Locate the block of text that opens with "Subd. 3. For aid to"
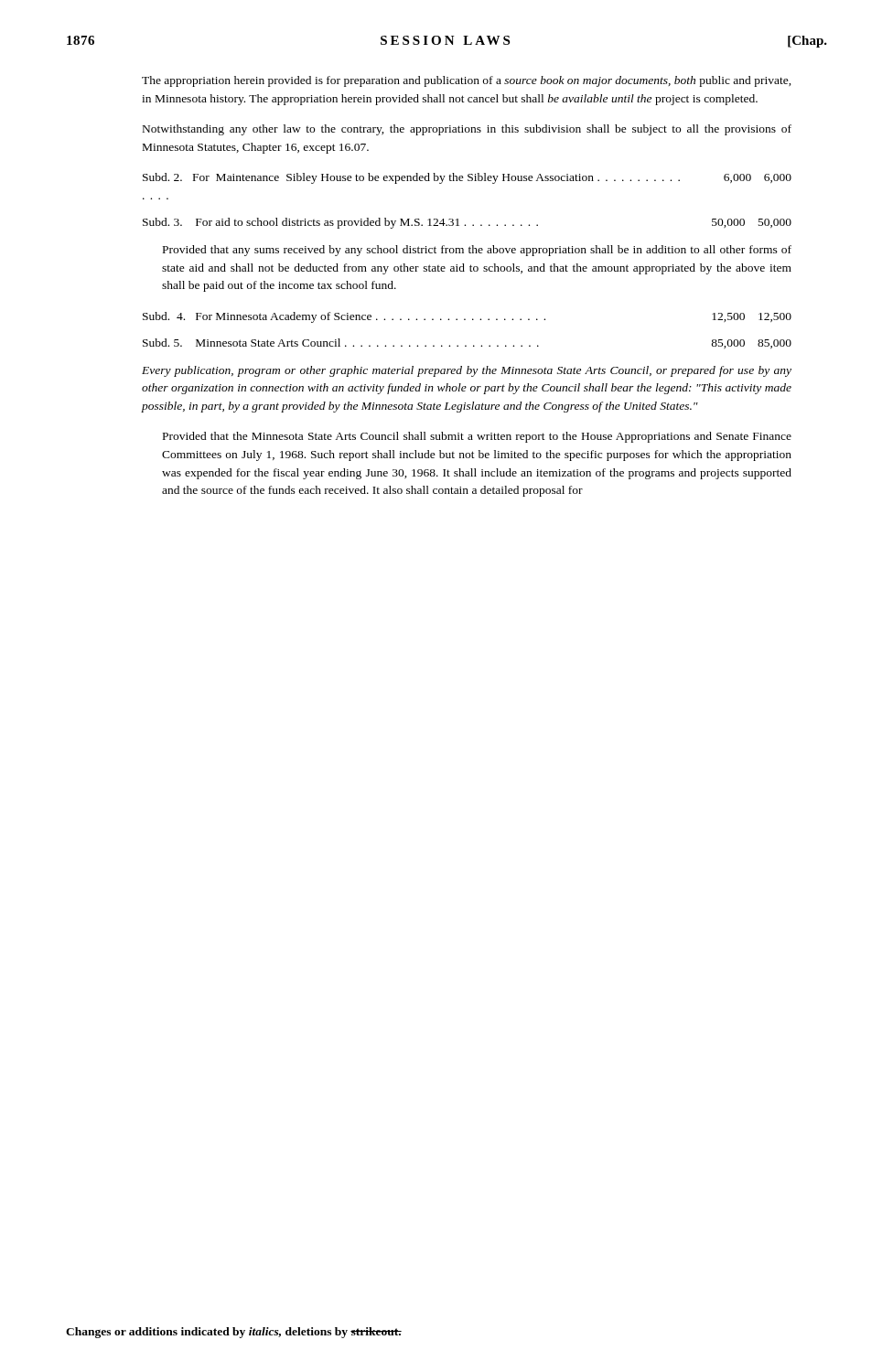The width and height of the screenshot is (893, 1372). (467, 222)
